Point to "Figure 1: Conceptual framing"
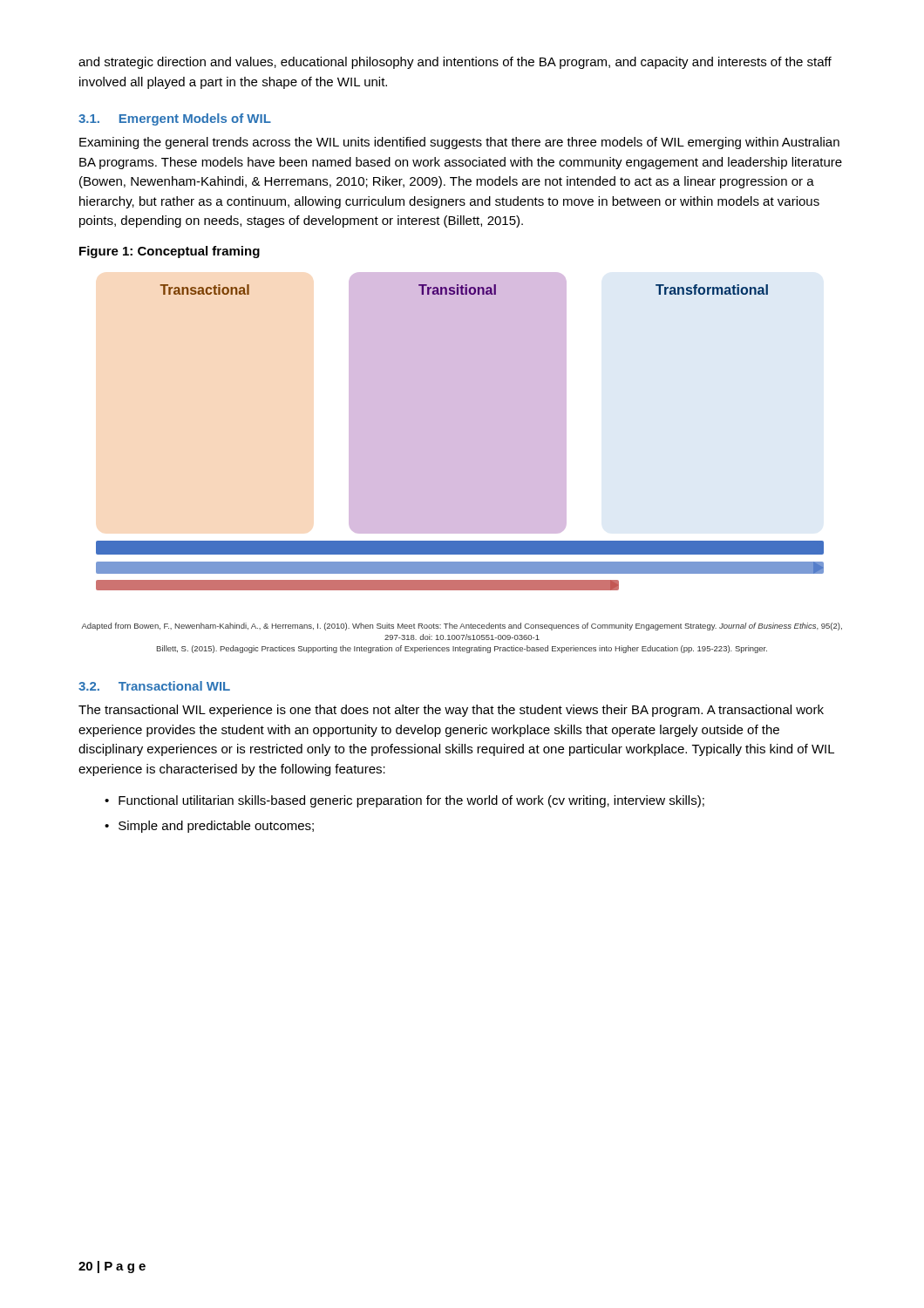 (x=169, y=250)
